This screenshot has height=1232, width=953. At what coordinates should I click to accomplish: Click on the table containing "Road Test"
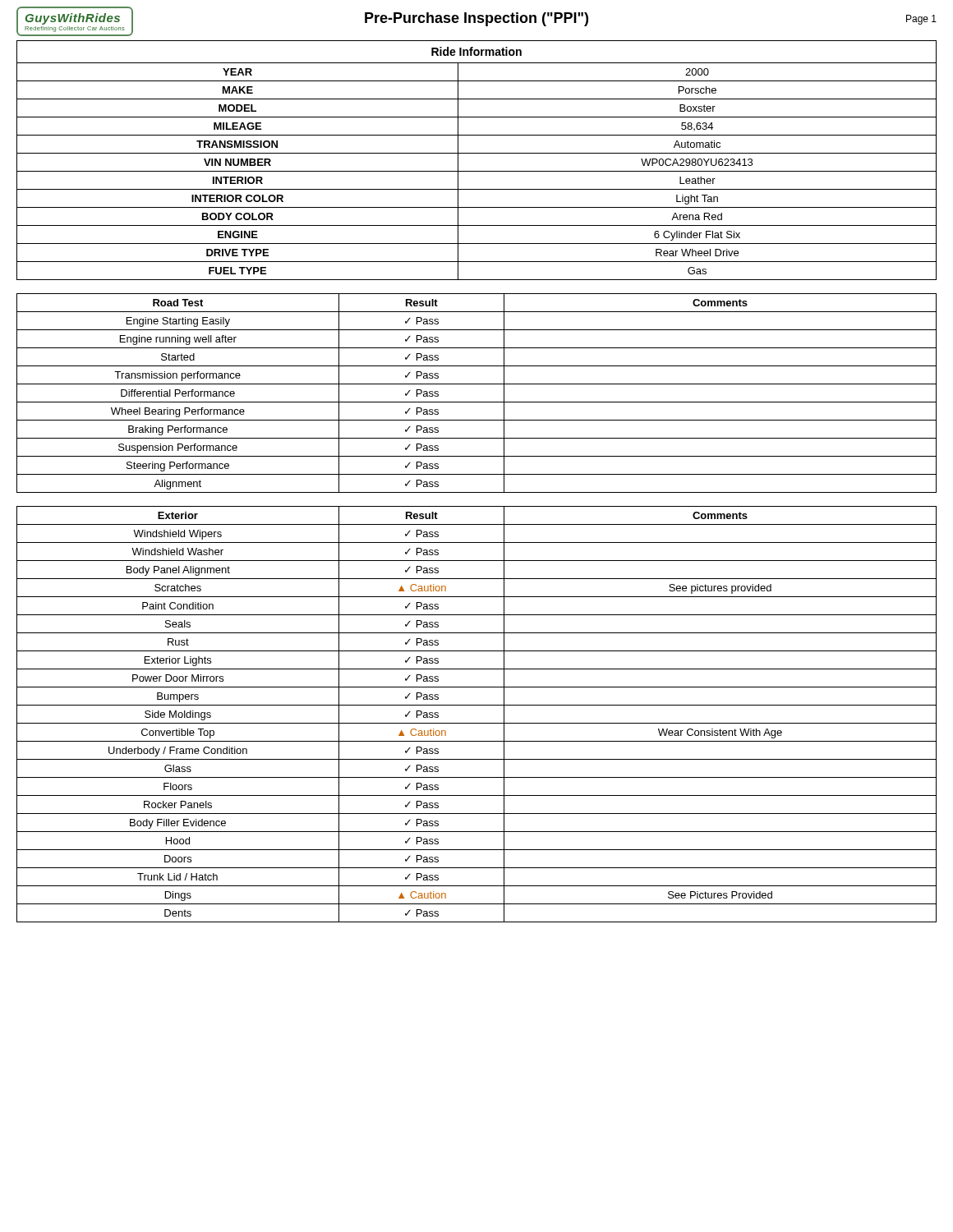[x=476, y=393]
